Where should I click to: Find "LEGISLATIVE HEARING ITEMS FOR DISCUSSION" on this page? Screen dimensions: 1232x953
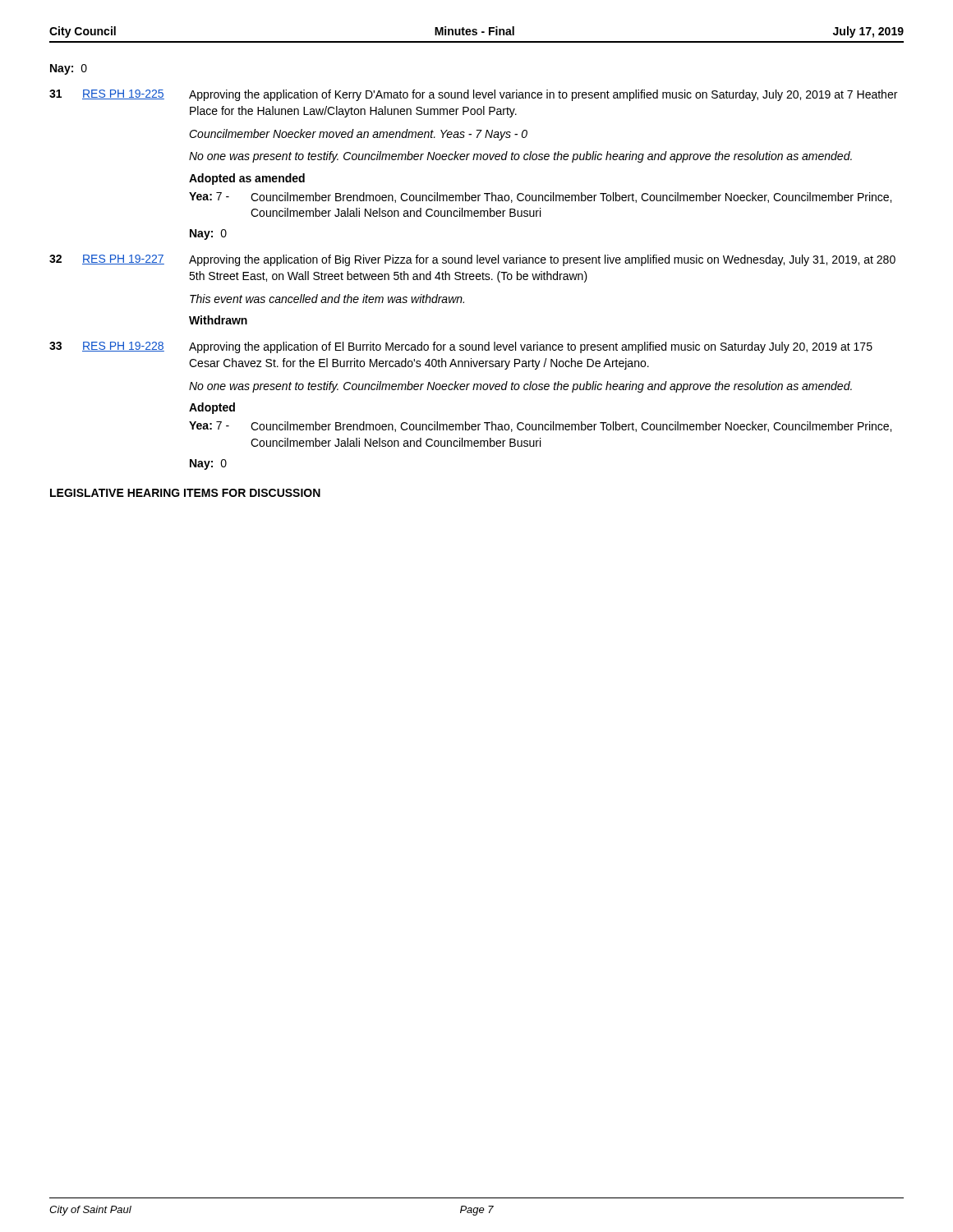[185, 492]
